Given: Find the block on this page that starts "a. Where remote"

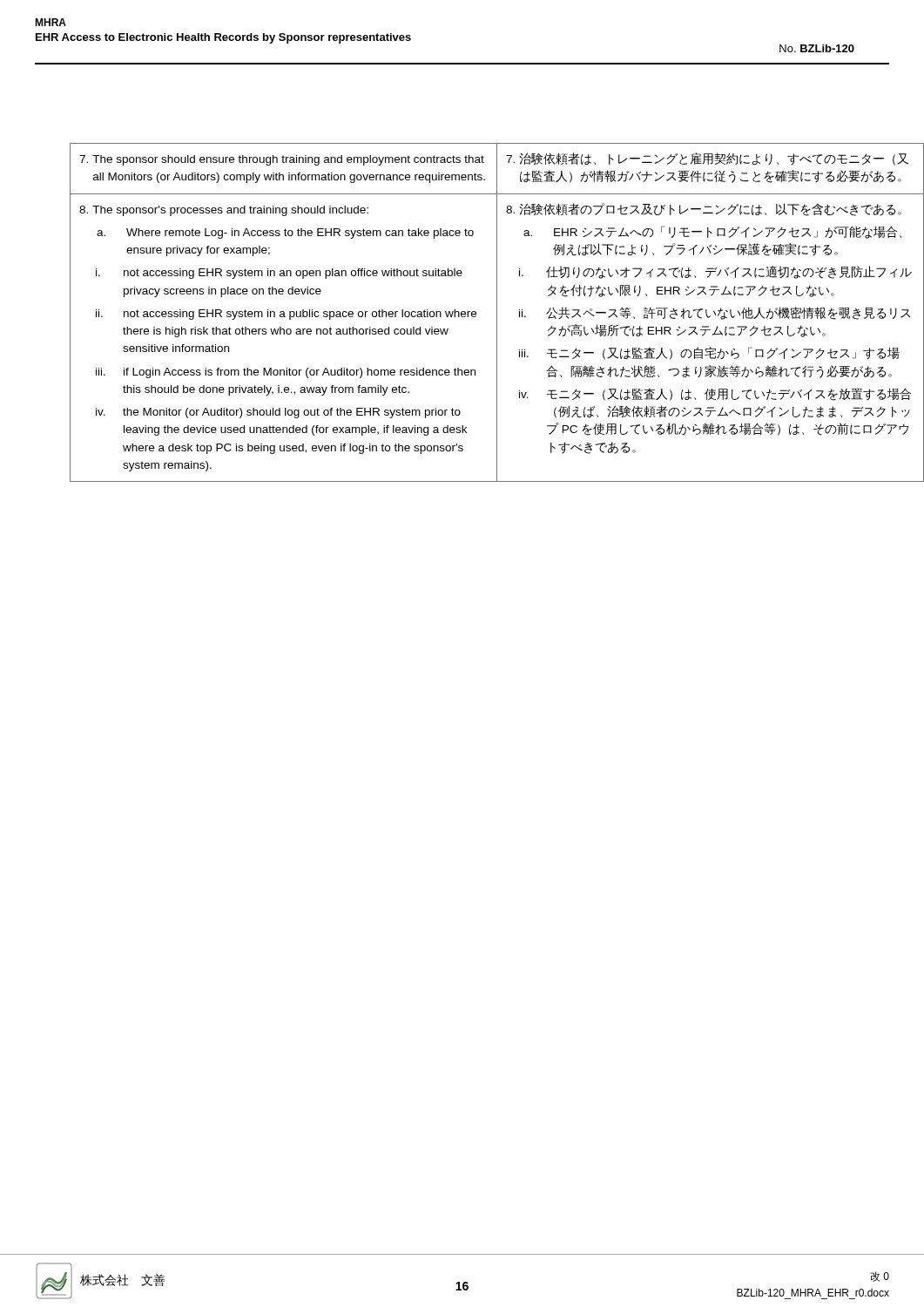Looking at the screenshot, I should pyautogui.click(x=292, y=241).
